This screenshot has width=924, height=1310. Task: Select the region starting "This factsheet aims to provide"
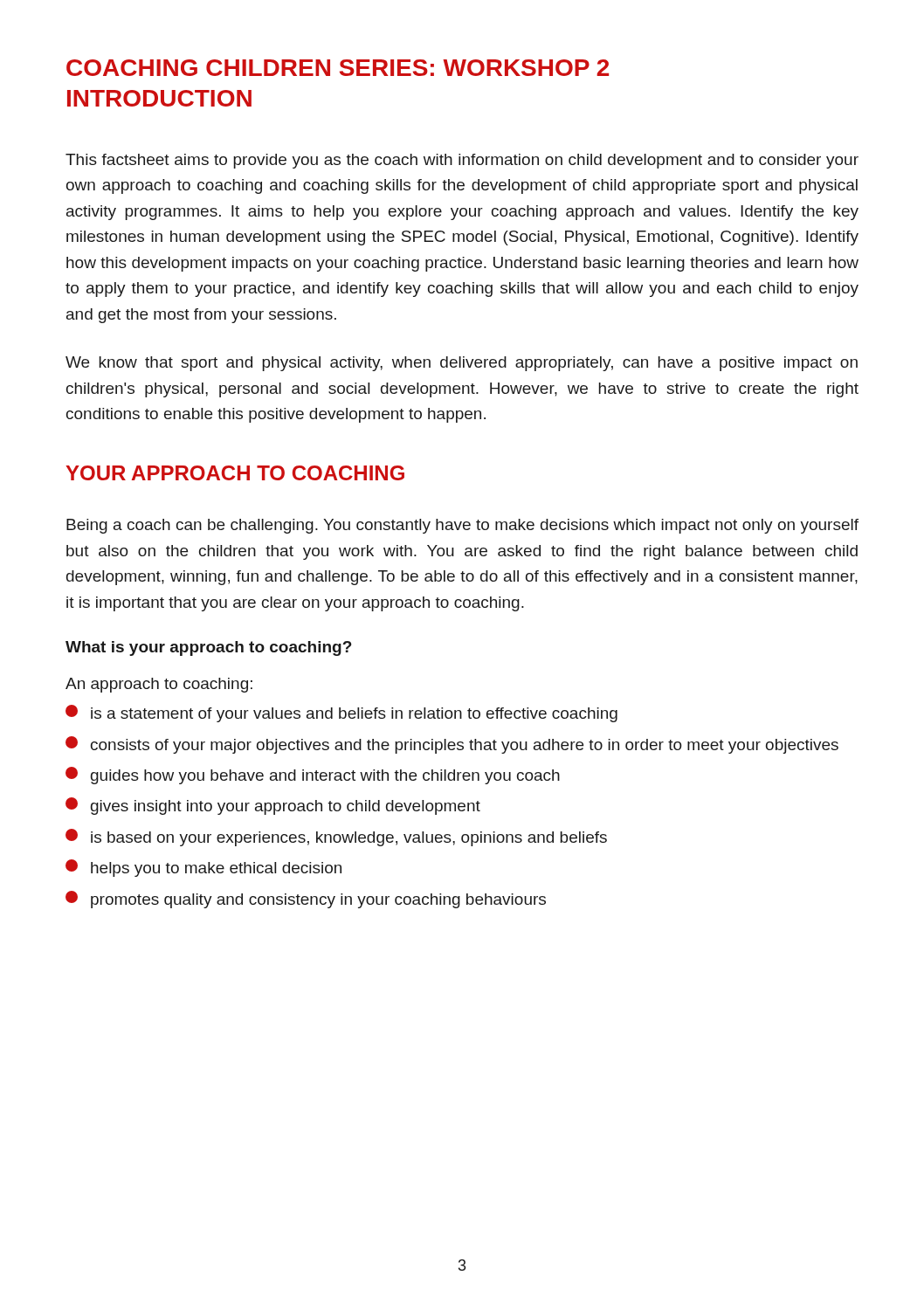click(462, 237)
